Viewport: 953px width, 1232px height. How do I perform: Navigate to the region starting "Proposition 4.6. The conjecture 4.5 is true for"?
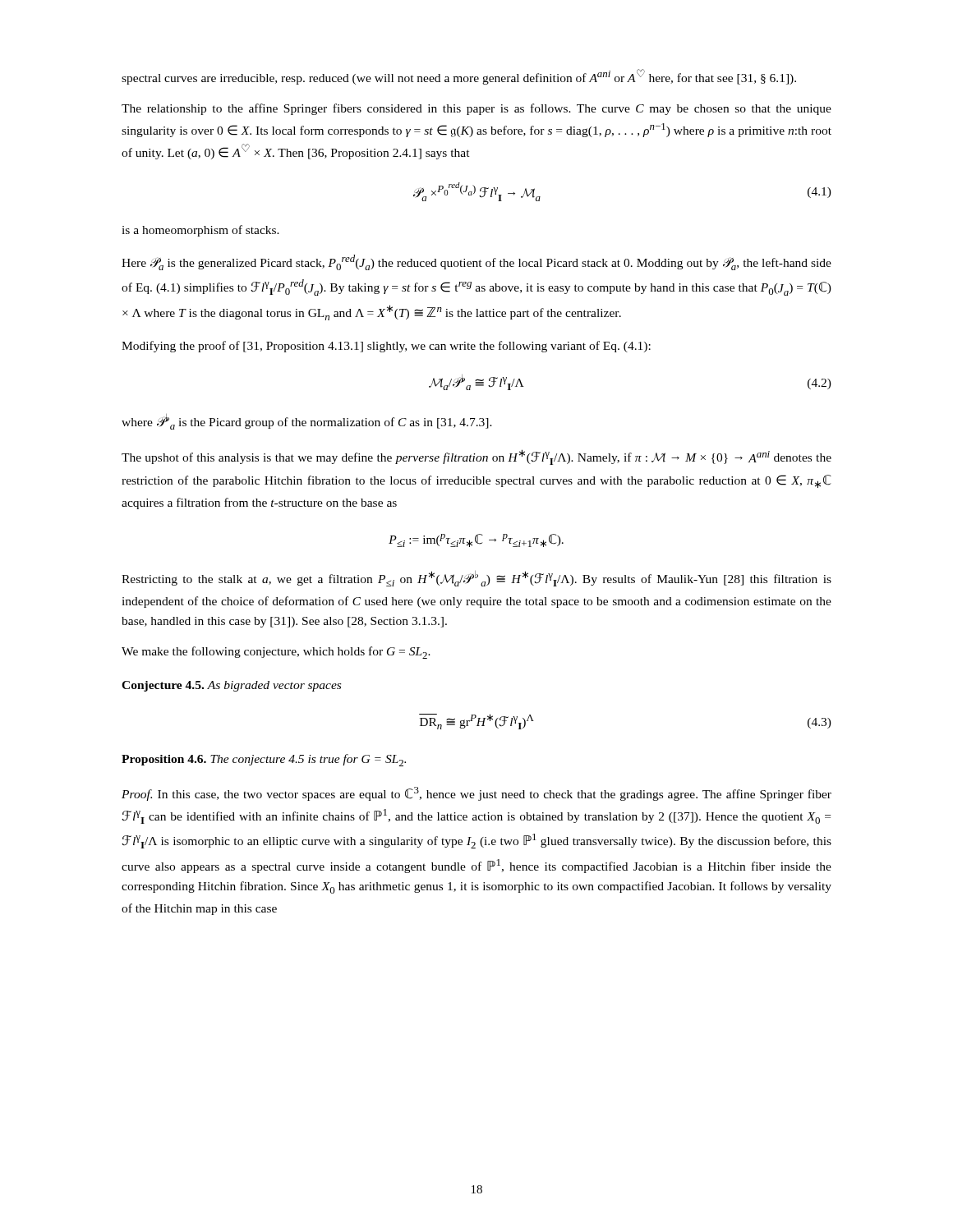coord(476,834)
